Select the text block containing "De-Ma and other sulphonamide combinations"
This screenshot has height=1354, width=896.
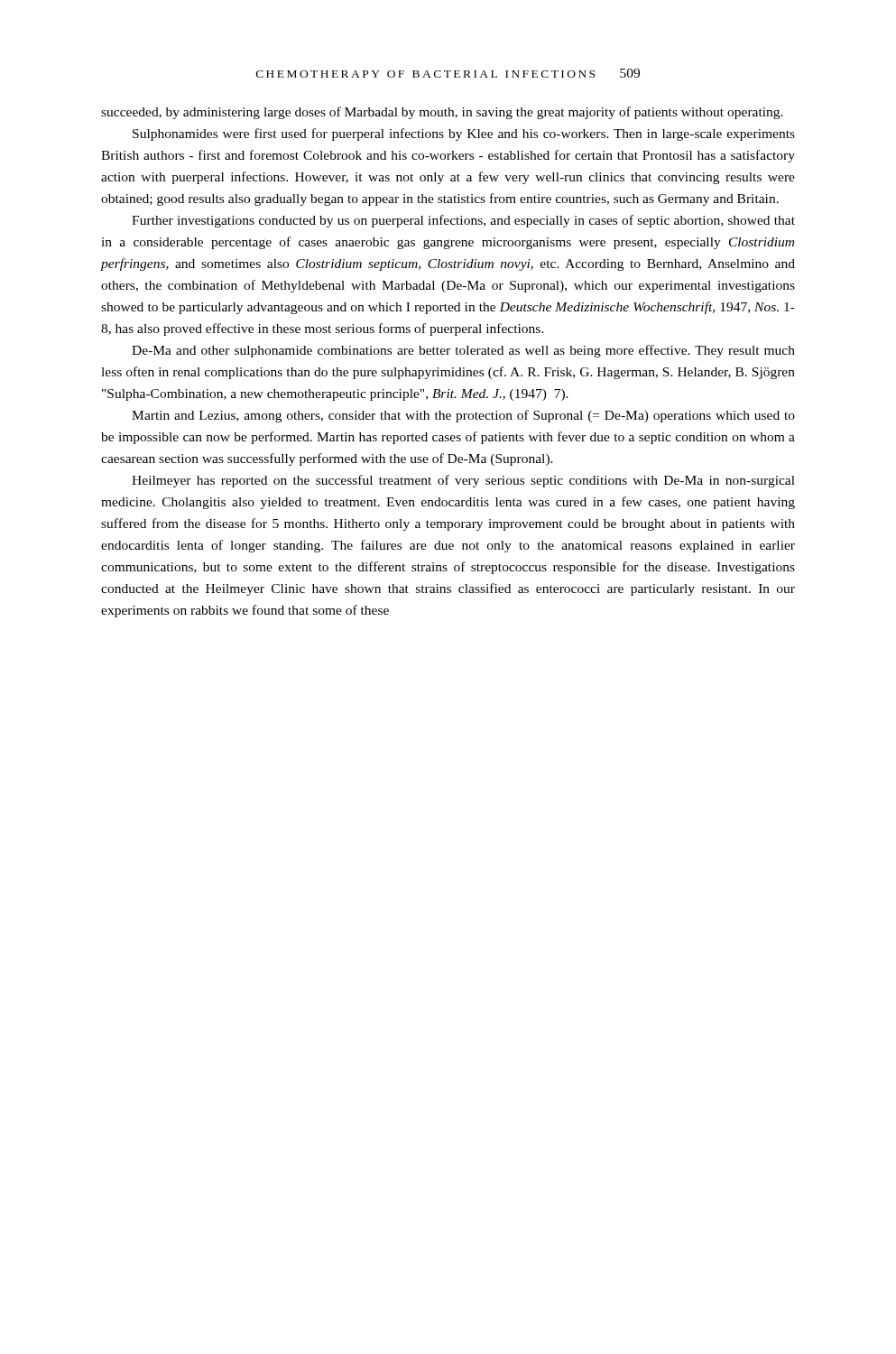[448, 372]
